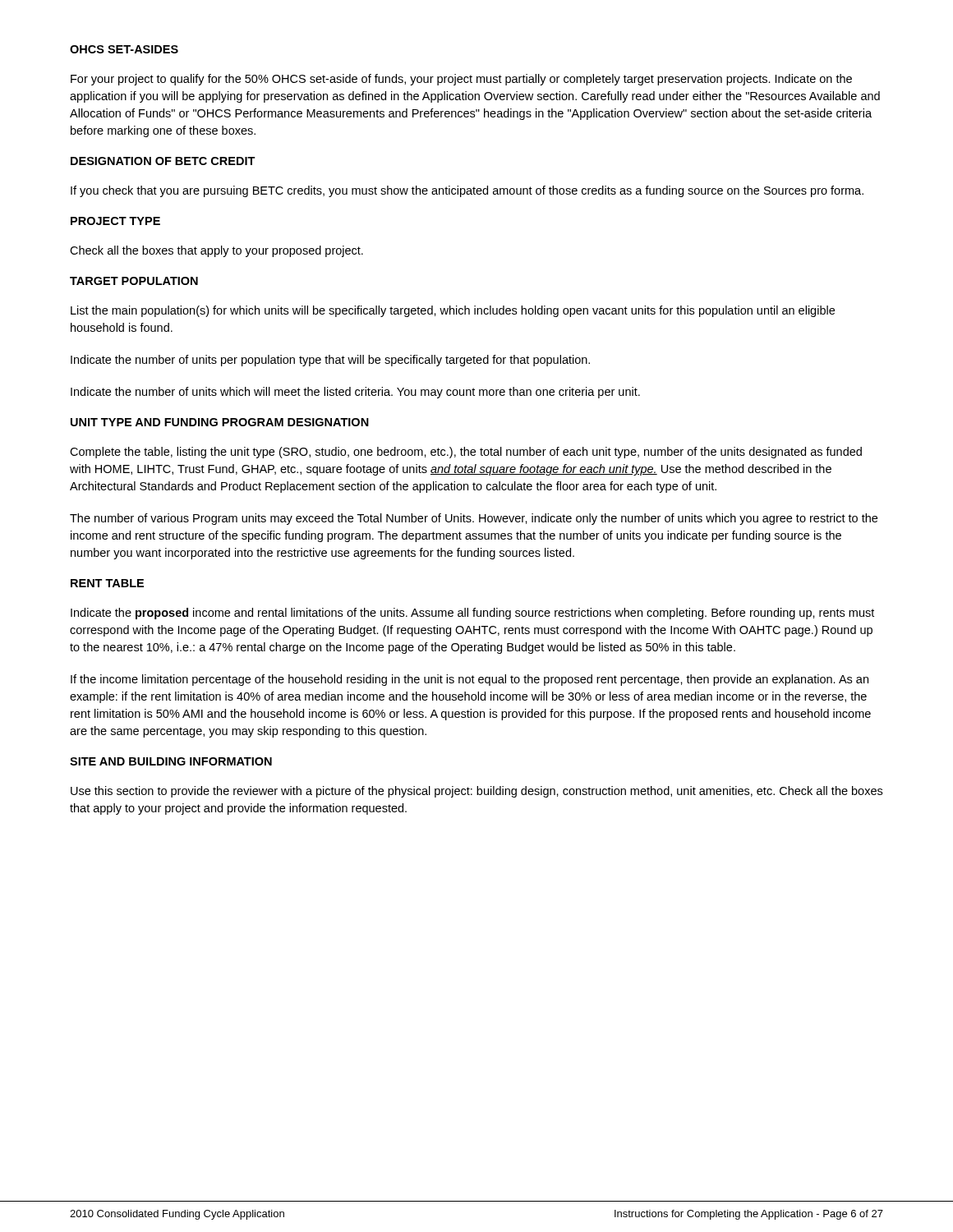Screen dimensions: 1232x953
Task: Click on the region starting "RENT TABLE"
Action: point(107,583)
